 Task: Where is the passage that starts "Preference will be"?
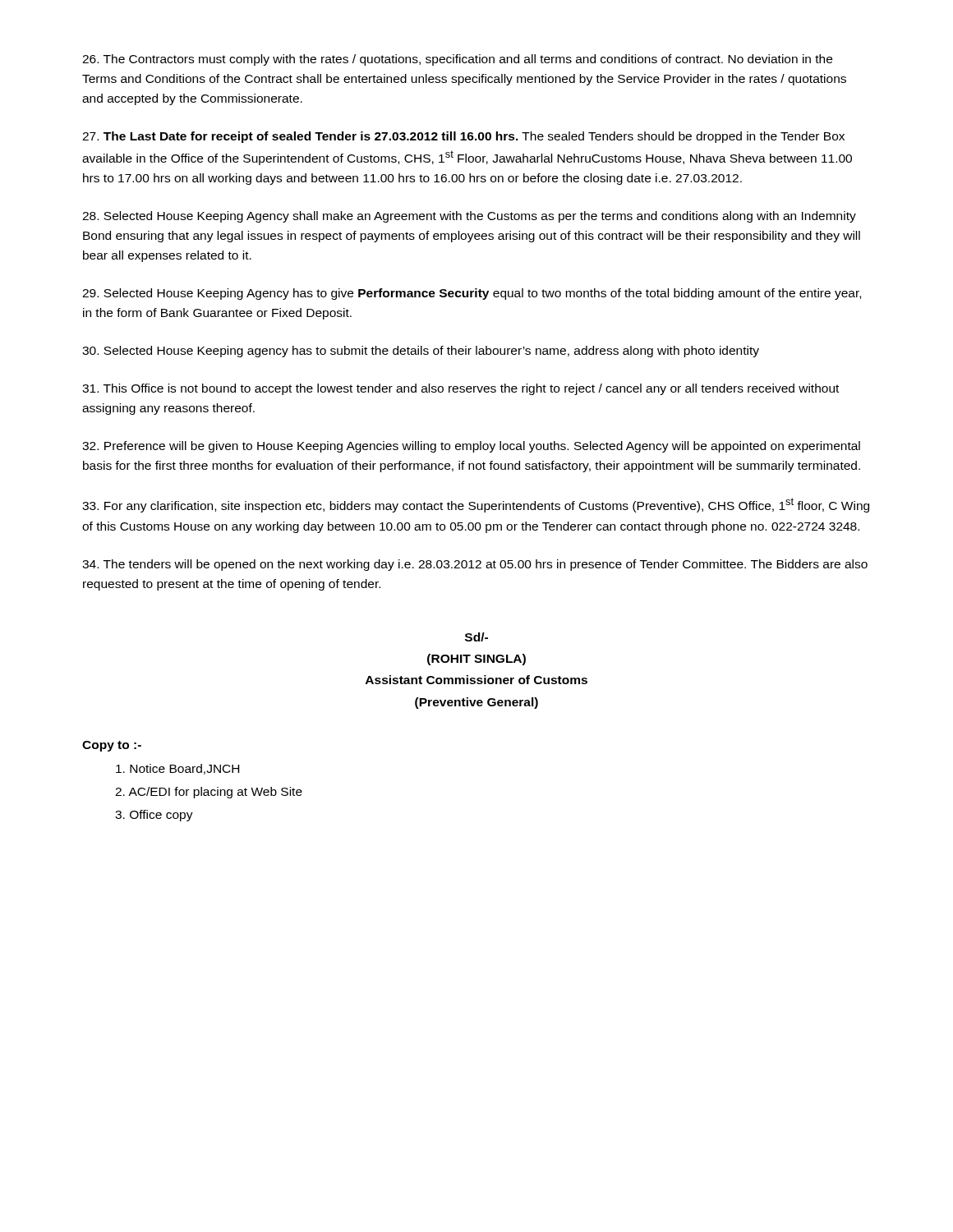[472, 456]
